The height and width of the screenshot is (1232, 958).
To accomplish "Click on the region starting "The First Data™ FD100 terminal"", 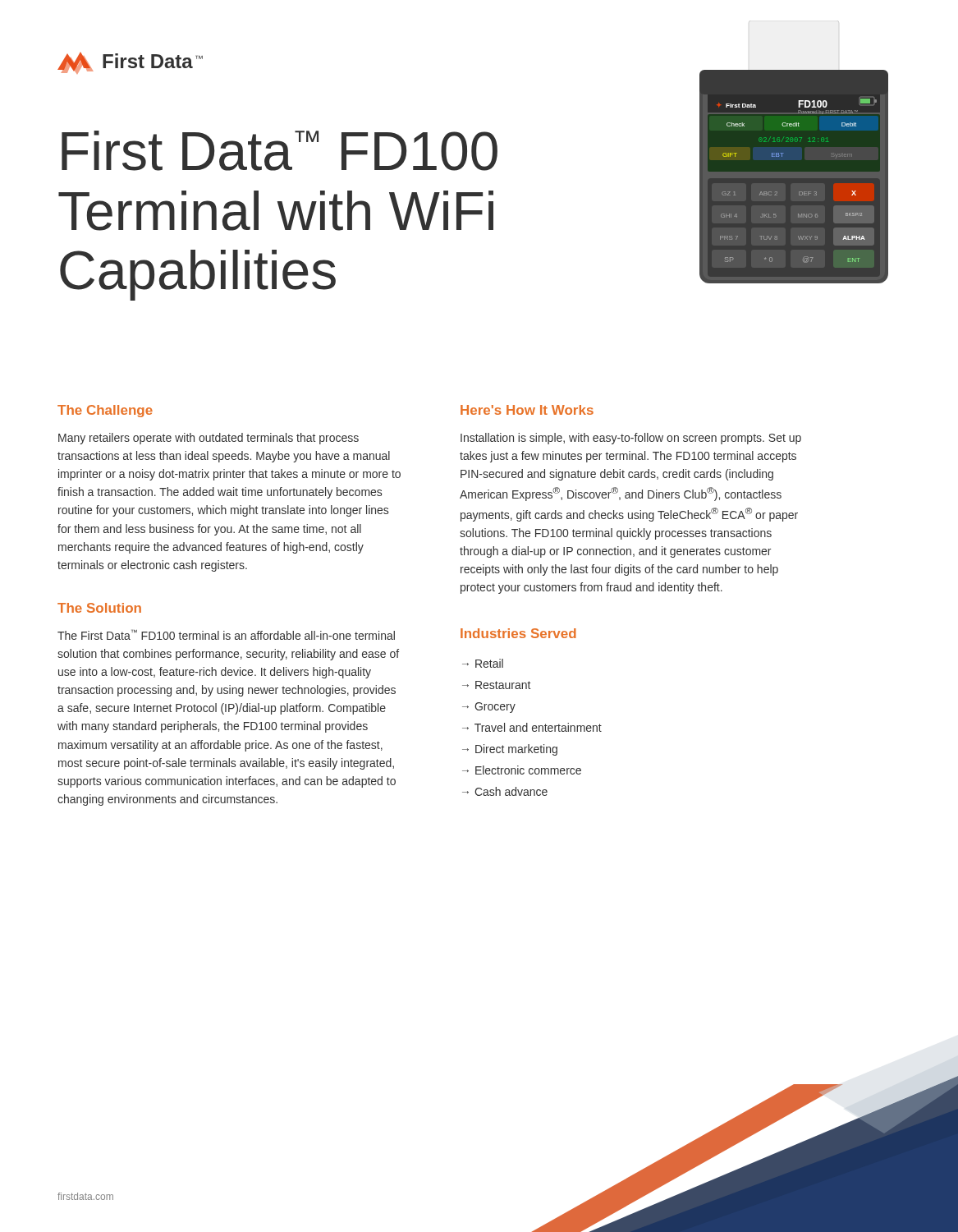I will tap(228, 717).
